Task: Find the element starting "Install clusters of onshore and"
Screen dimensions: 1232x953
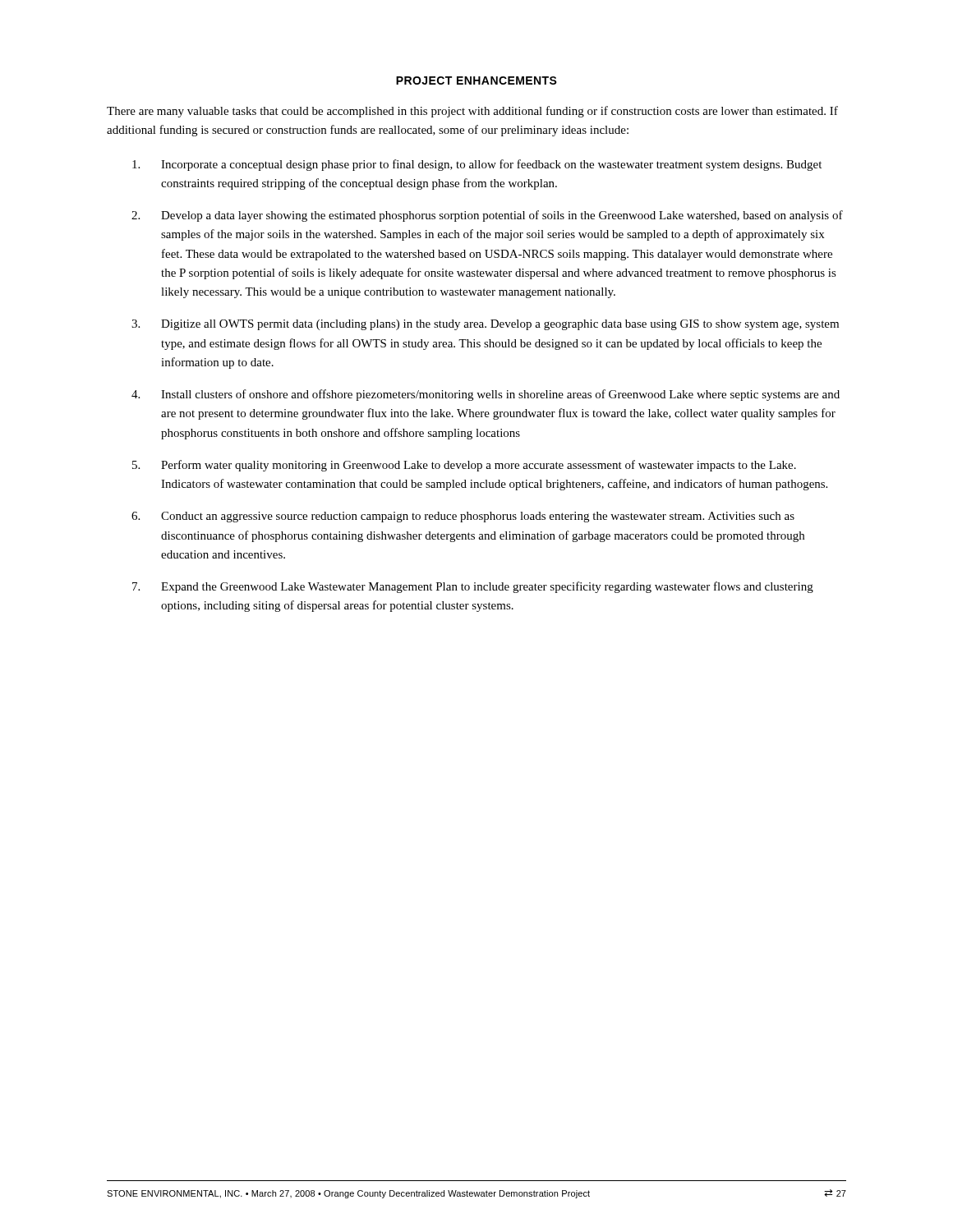Action: point(504,414)
